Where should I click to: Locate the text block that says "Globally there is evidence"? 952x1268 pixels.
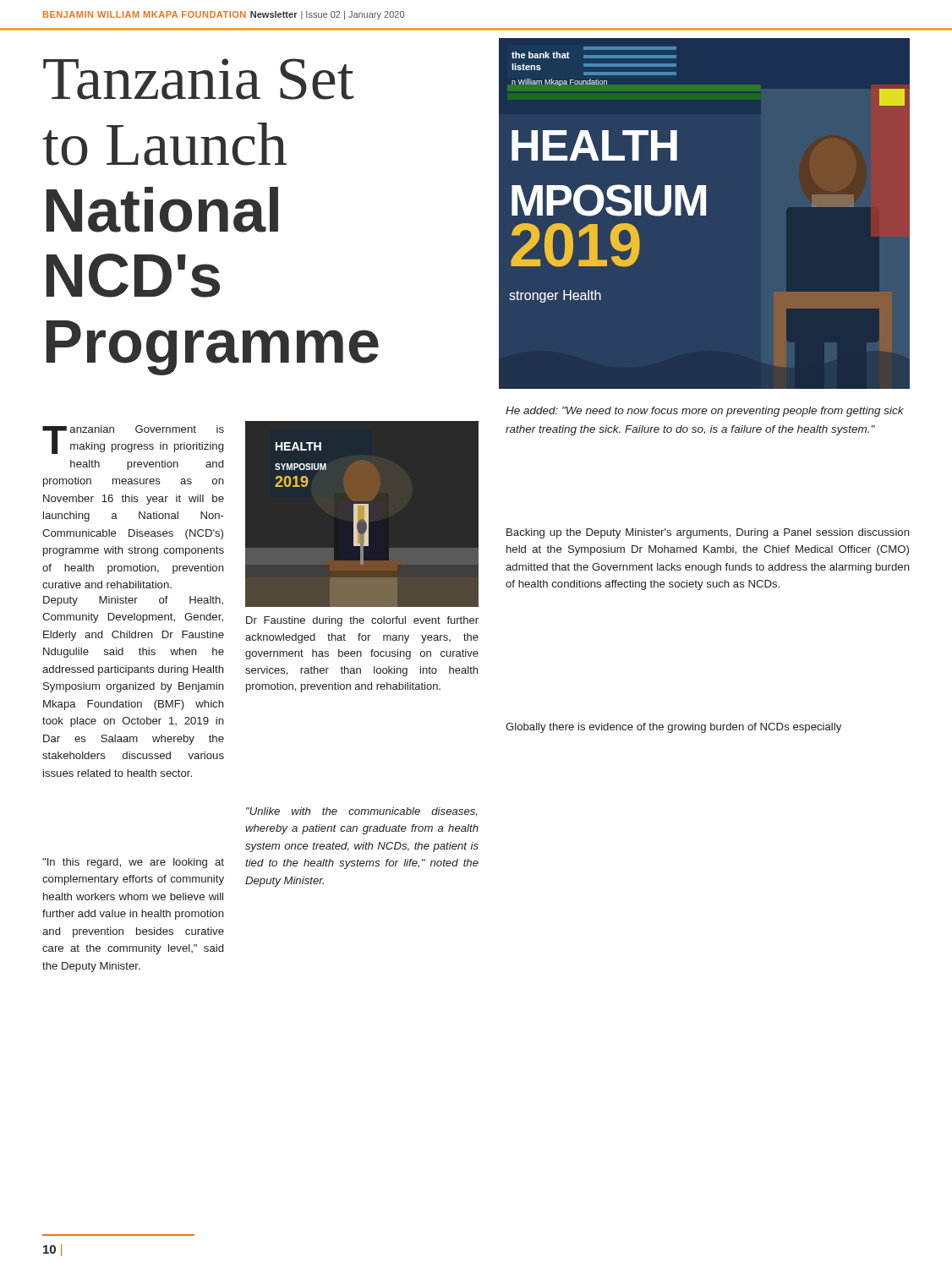(674, 727)
